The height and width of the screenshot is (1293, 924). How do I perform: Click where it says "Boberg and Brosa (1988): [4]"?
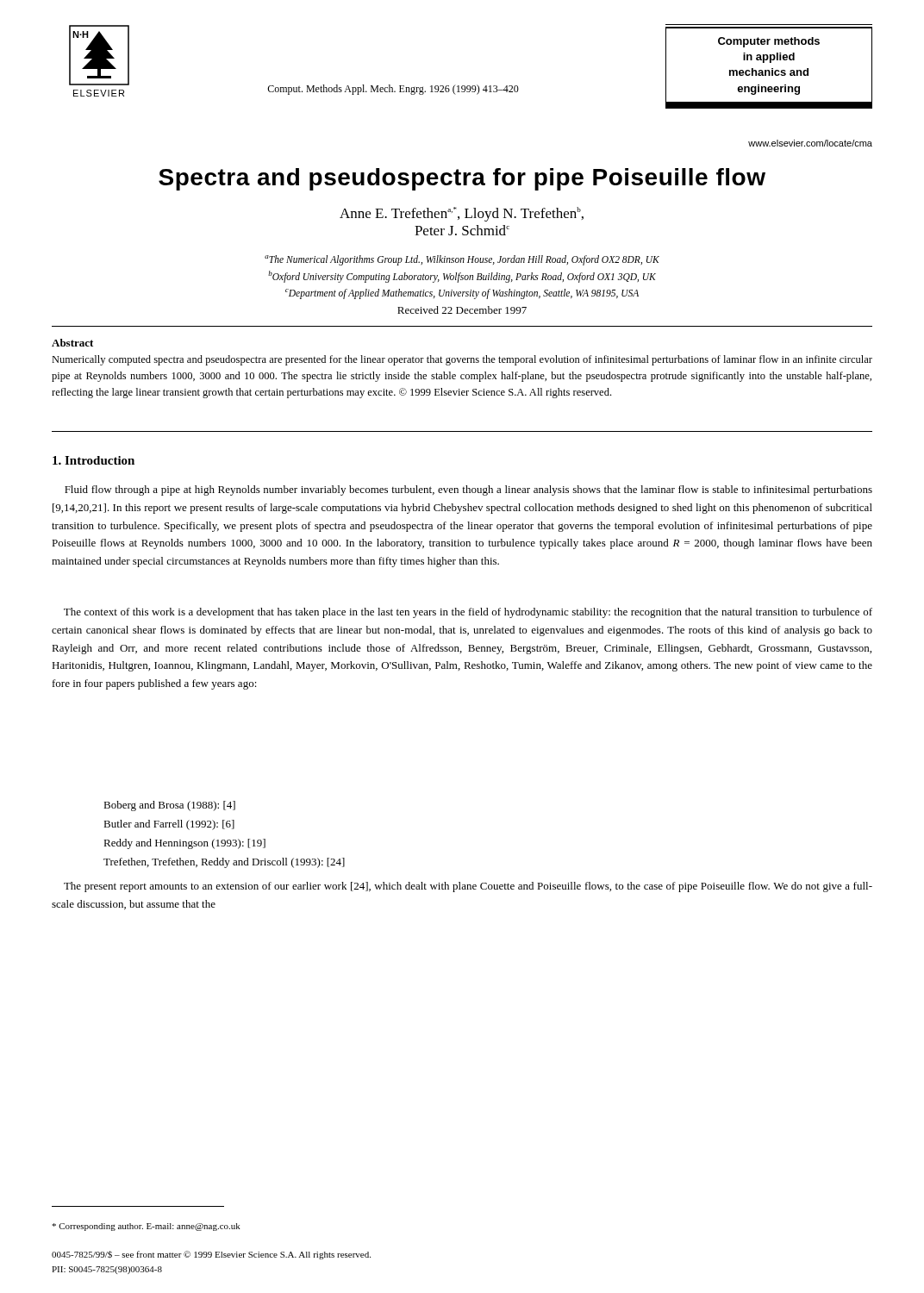click(x=170, y=805)
